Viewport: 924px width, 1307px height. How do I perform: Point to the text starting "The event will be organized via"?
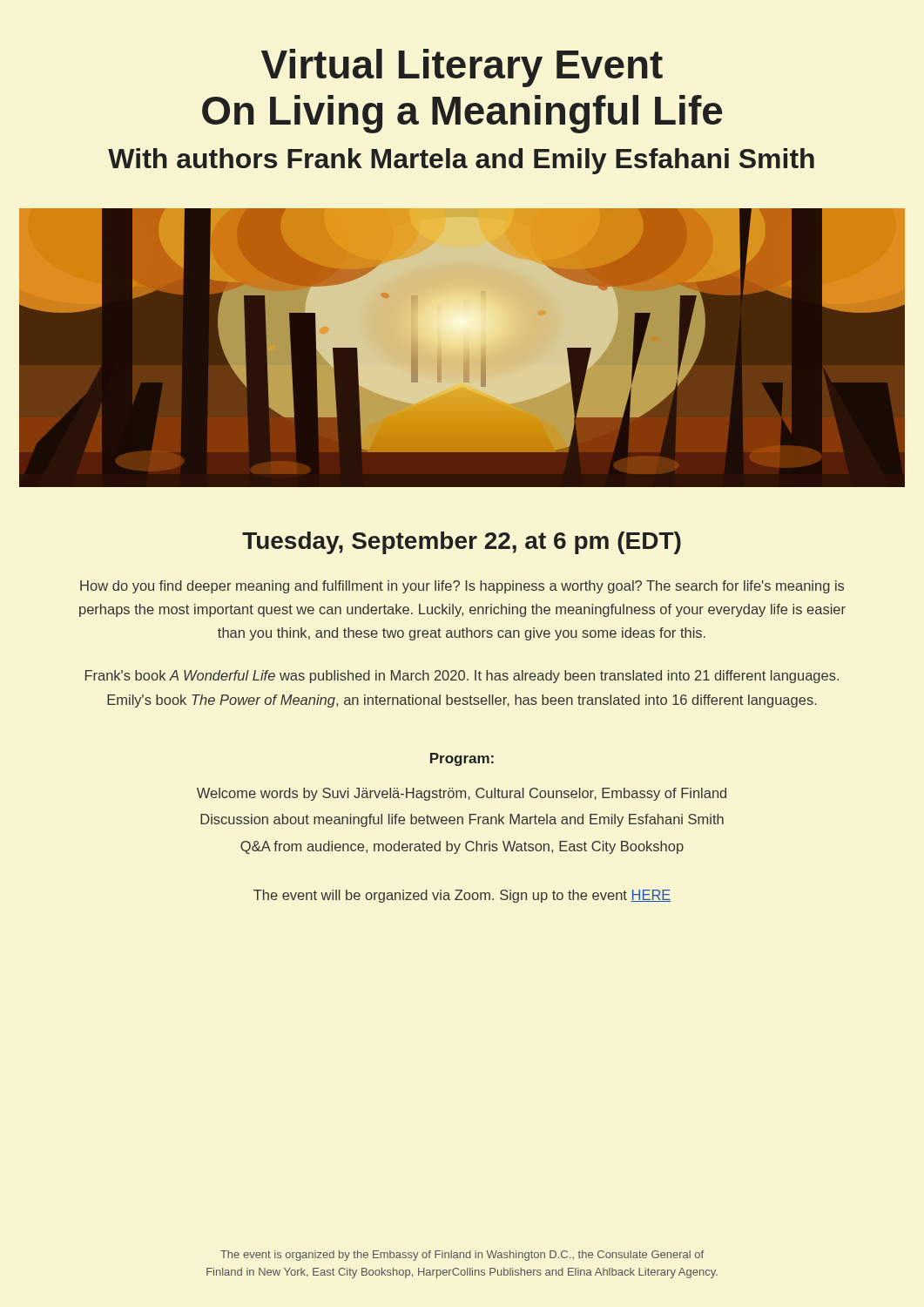point(462,895)
